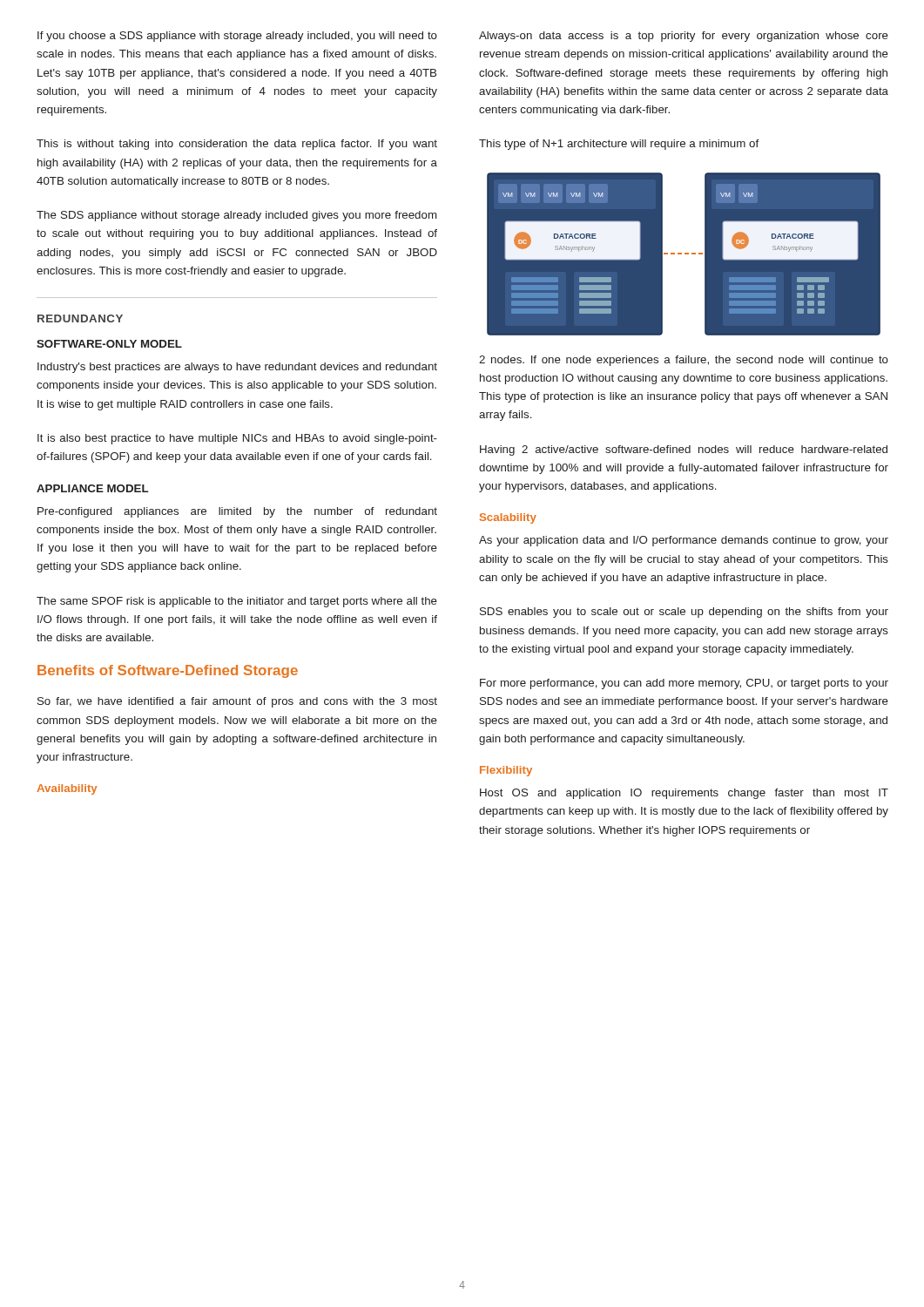Select the text block that reads "Always-on data access"
This screenshot has width=924, height=1307.
click(684, 72)
